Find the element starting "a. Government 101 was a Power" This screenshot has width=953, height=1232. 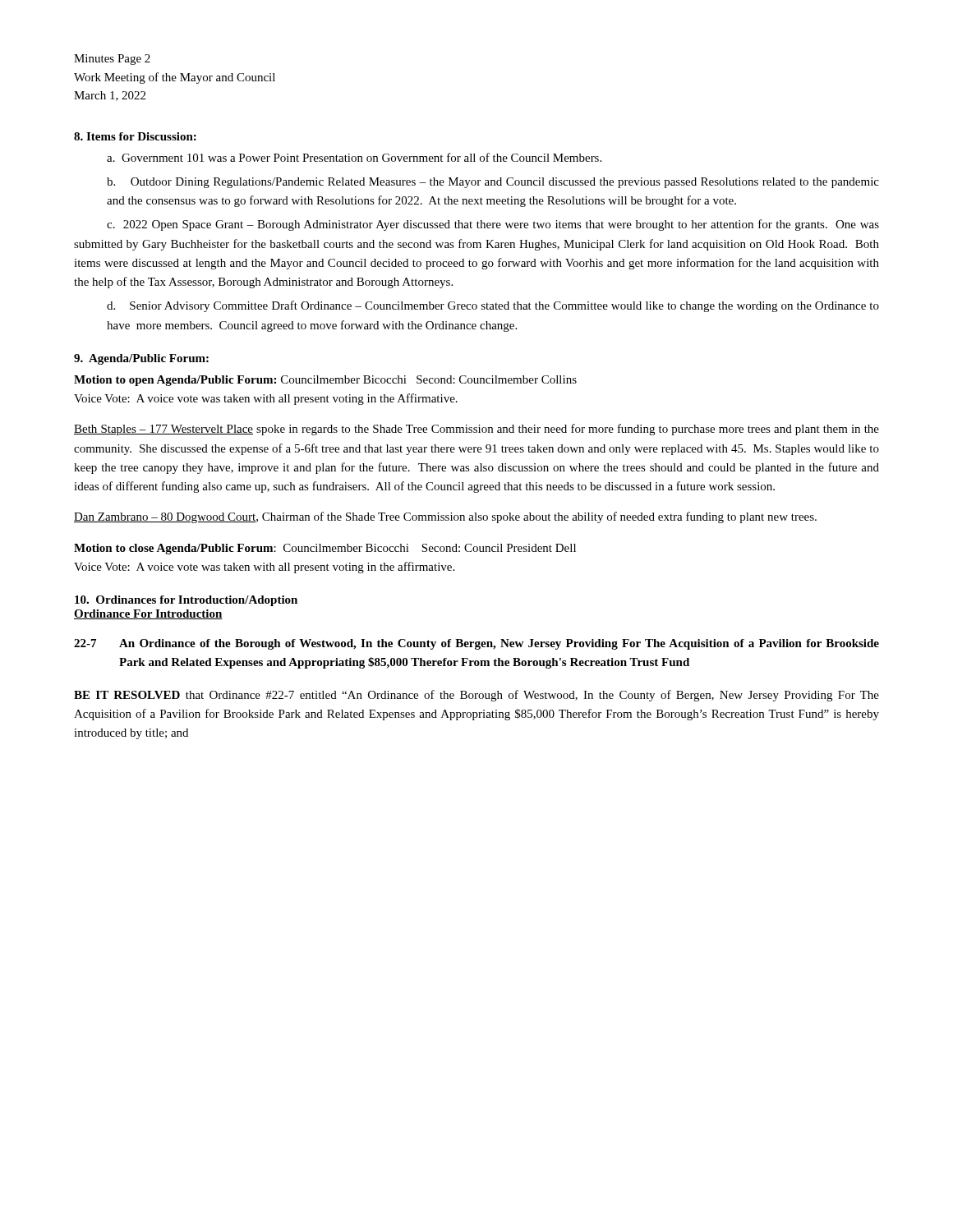coord(355,157)
